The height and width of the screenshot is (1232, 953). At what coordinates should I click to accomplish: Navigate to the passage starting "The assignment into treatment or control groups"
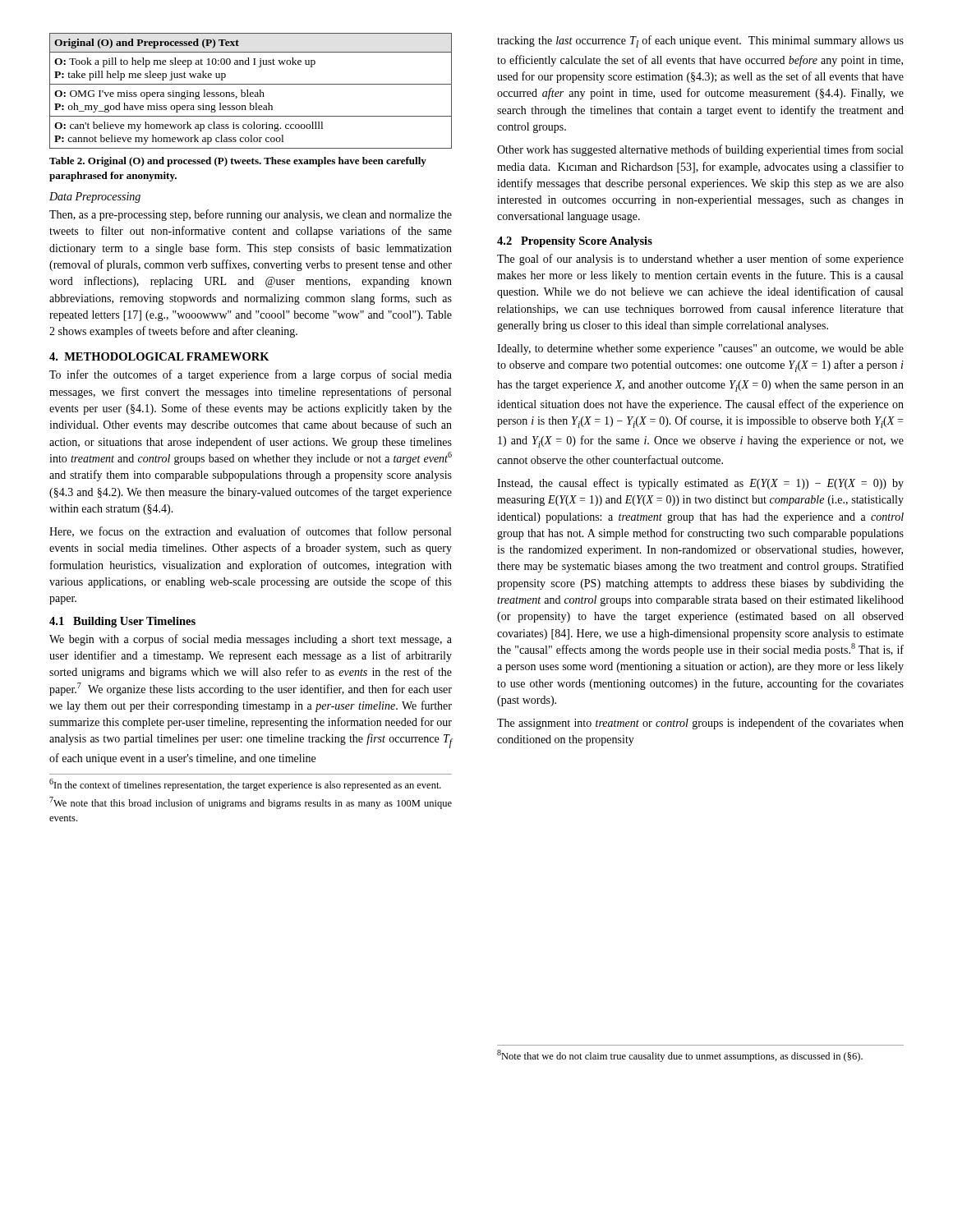tap(700, 732)
